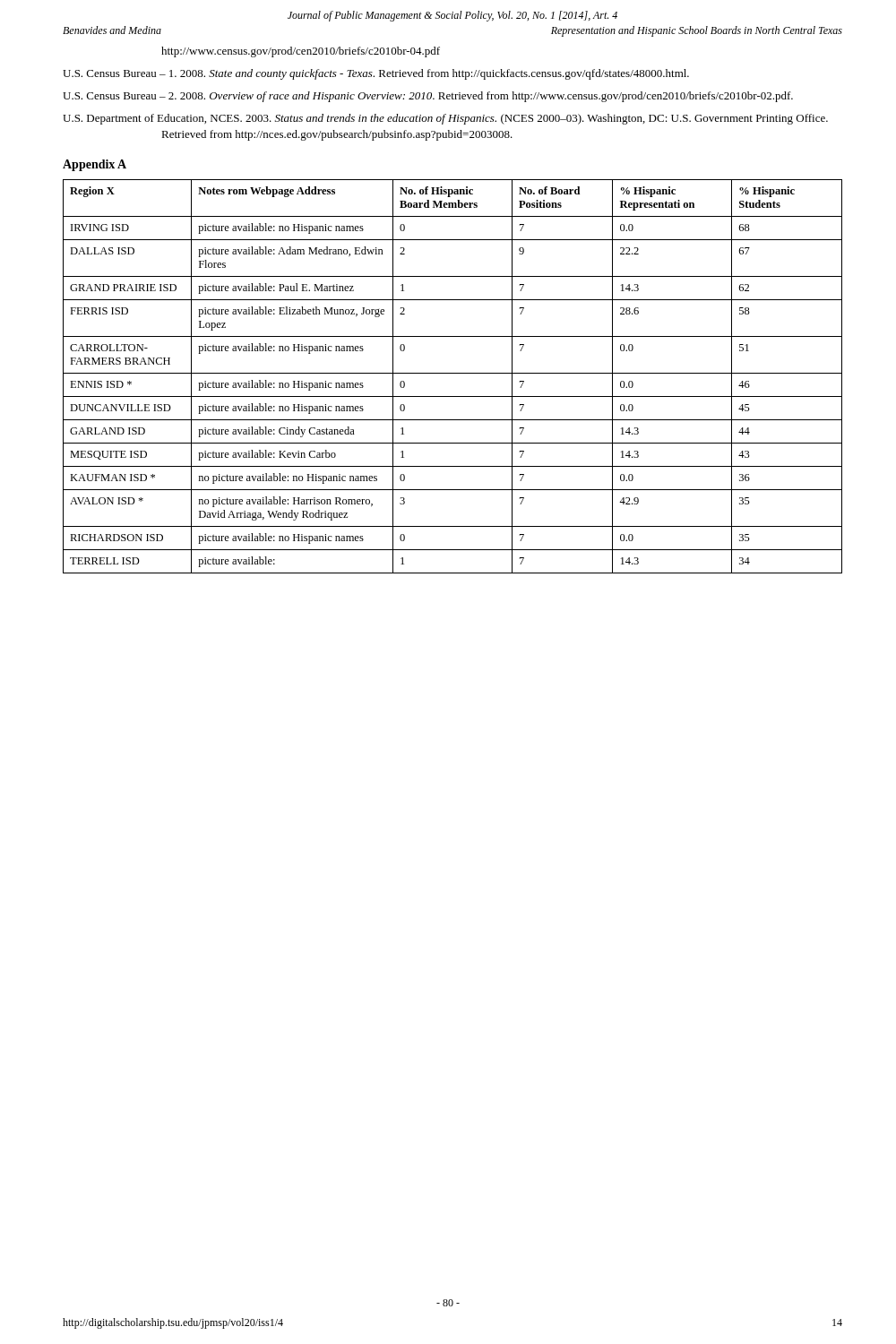Point to the element starting "U.S. Census Bureau – 1. 2008. State"
The height and width of the screenshot is (1344, 896).
[425, 73]
